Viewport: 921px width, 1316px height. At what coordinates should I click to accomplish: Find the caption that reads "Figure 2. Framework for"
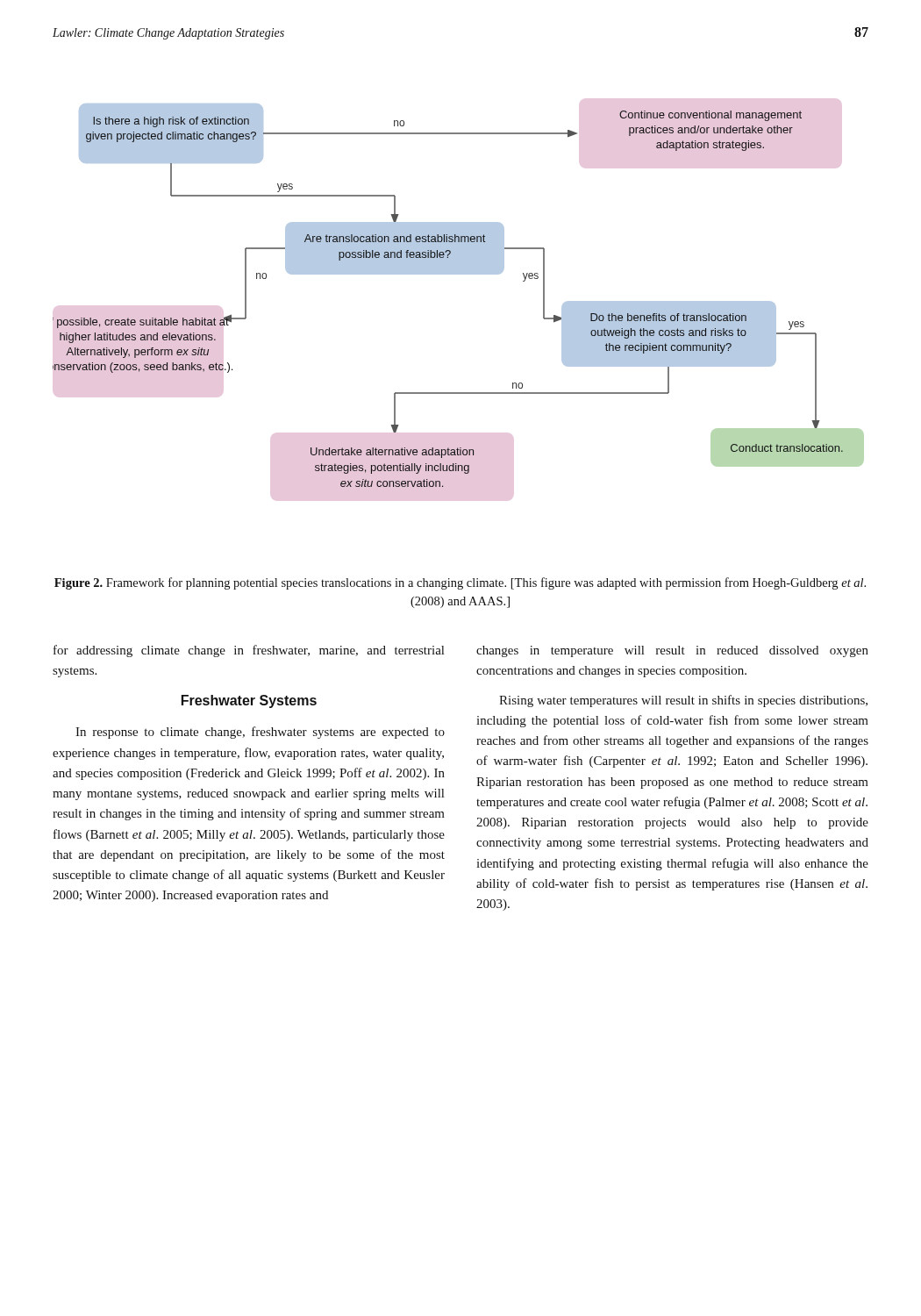pyautogui.click(x=460, y=592)
